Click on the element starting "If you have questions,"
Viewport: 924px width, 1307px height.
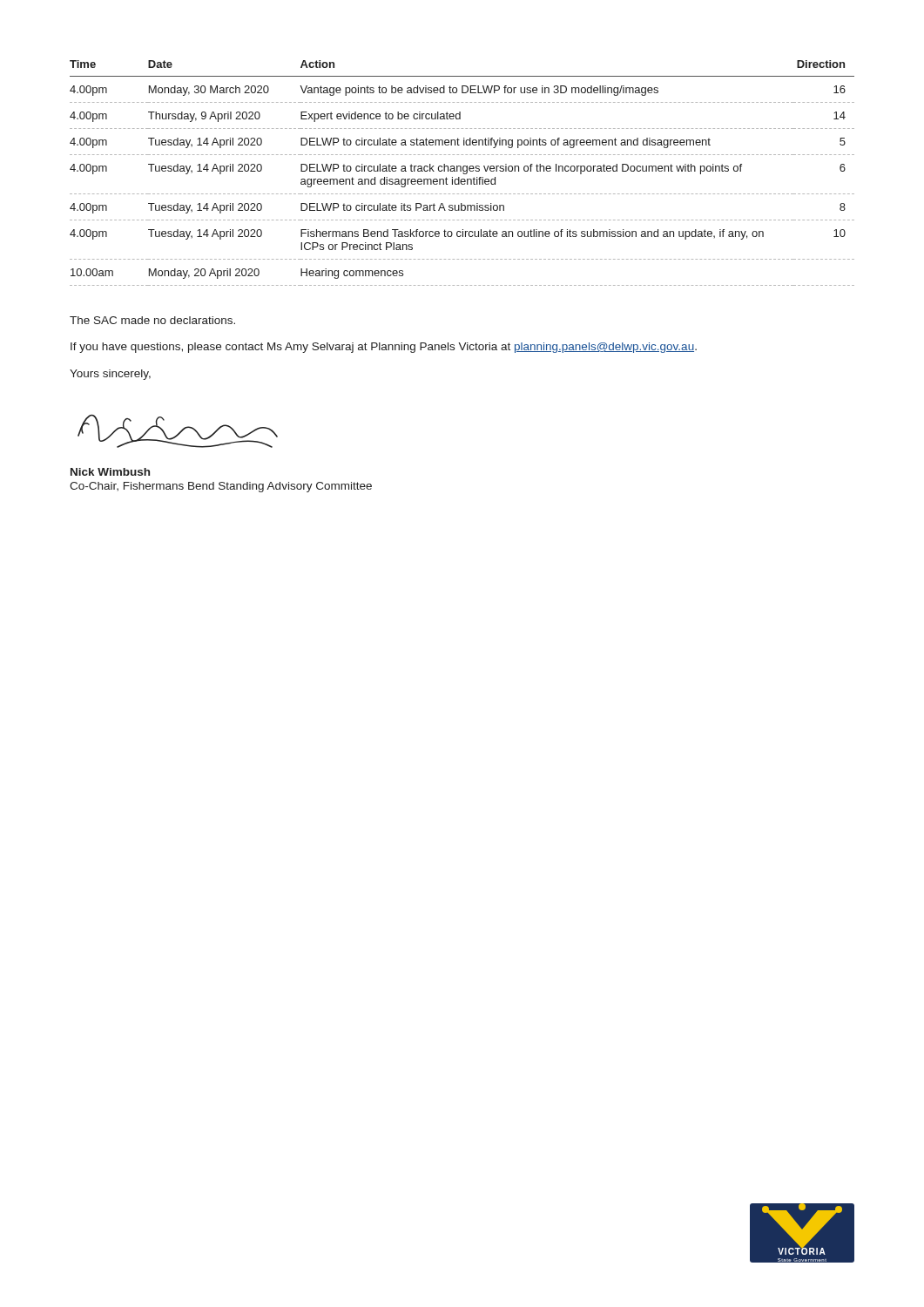click(384, 347)
